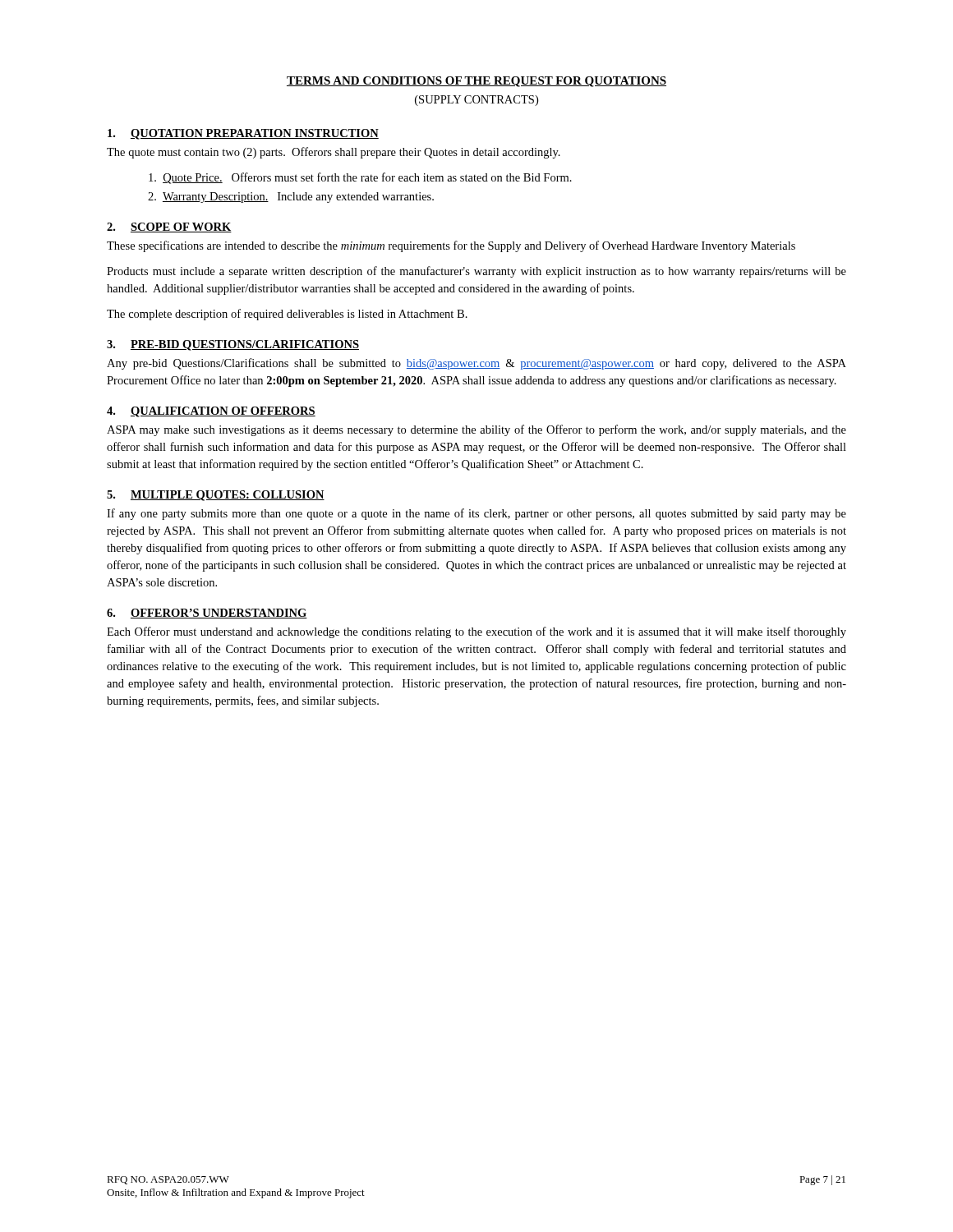
Task: Locate the text "6. OFFEROR’S UNDERSTANDING"
Action: [x=207, y=613]
